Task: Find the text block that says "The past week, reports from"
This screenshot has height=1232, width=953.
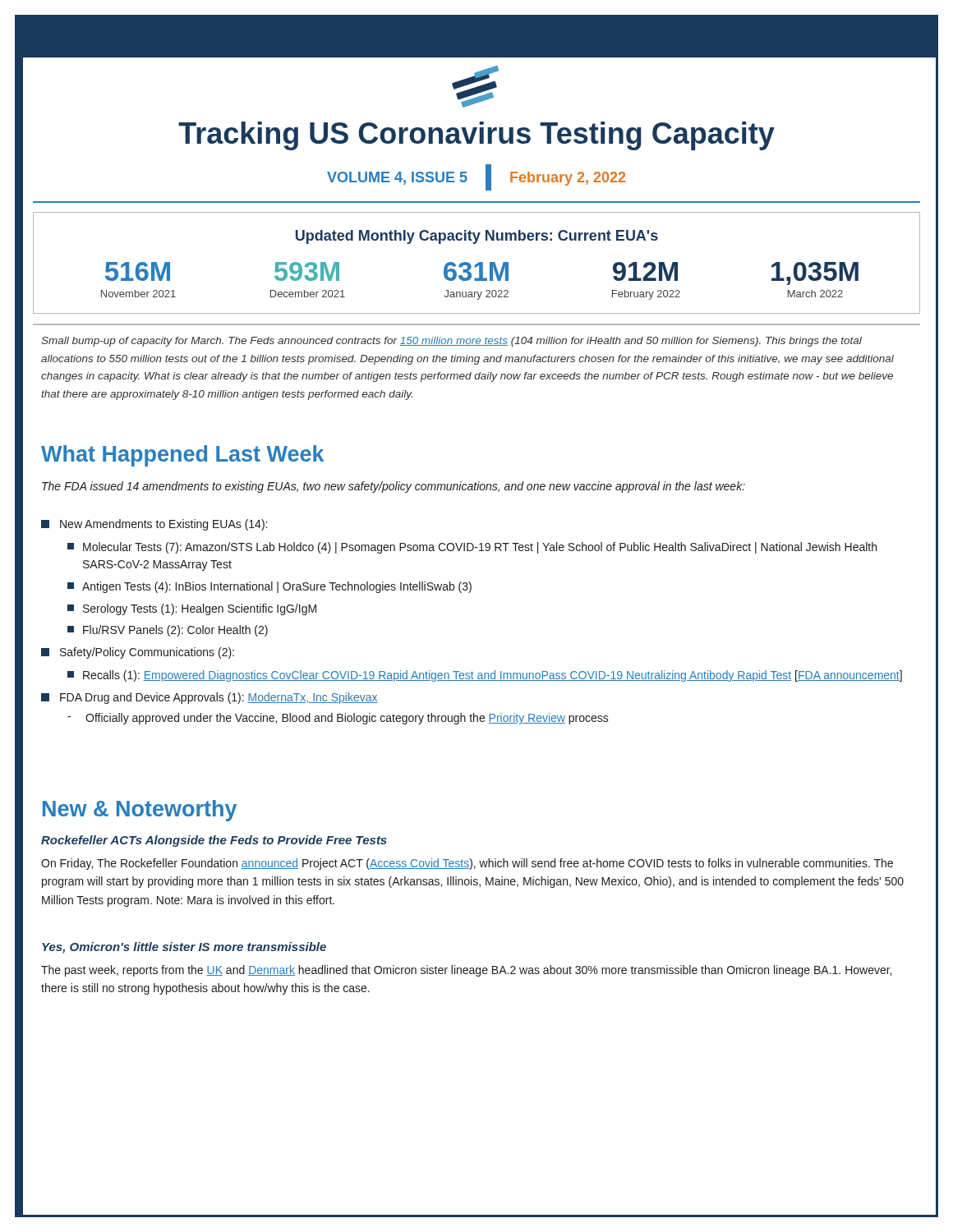Action: click(467, 979)
